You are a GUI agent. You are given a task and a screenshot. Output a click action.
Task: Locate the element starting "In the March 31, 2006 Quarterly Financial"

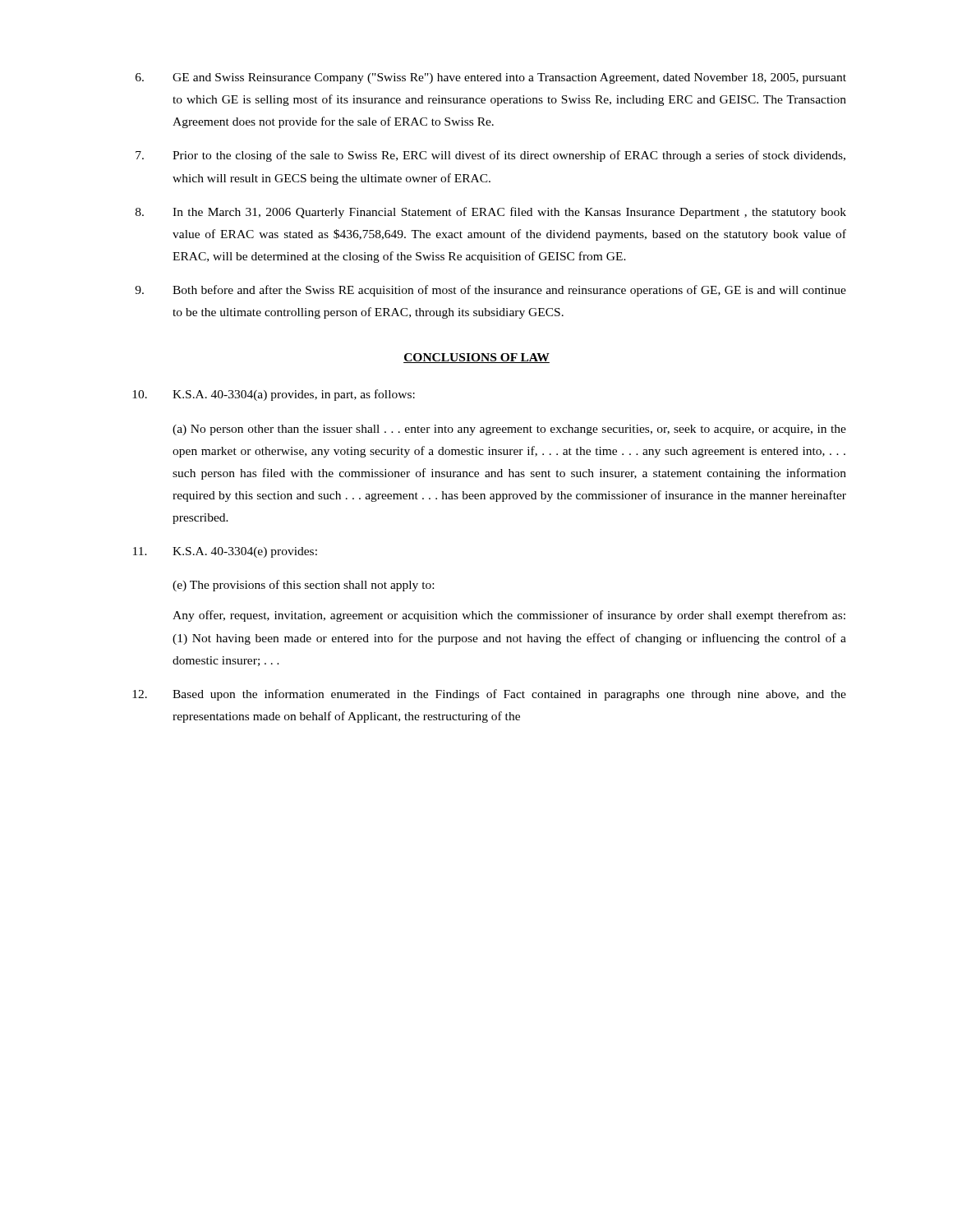tap(476, 234)
